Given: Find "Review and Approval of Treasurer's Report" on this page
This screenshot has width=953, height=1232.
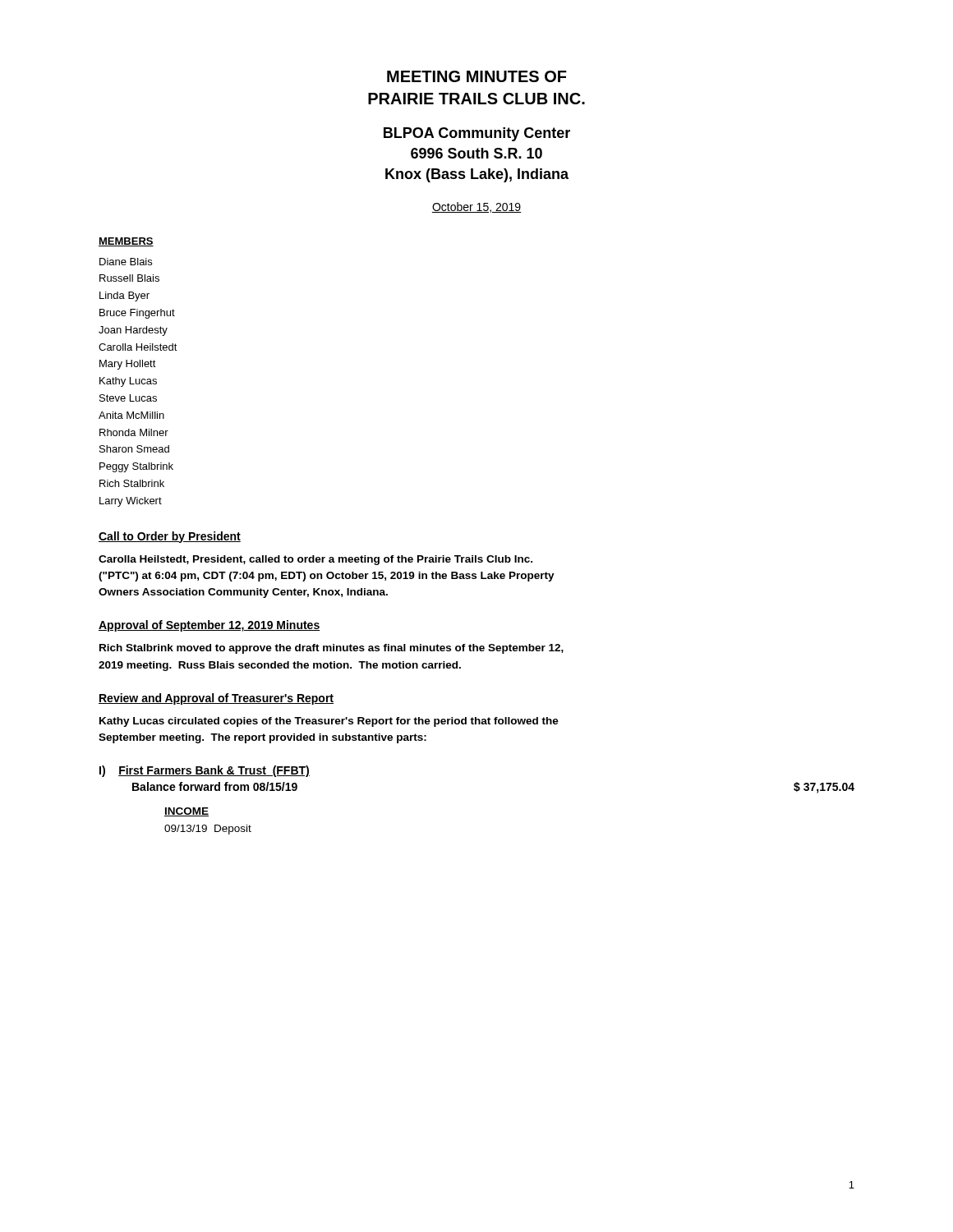Looking at the screenshot, I should click(x=216, y=698).
